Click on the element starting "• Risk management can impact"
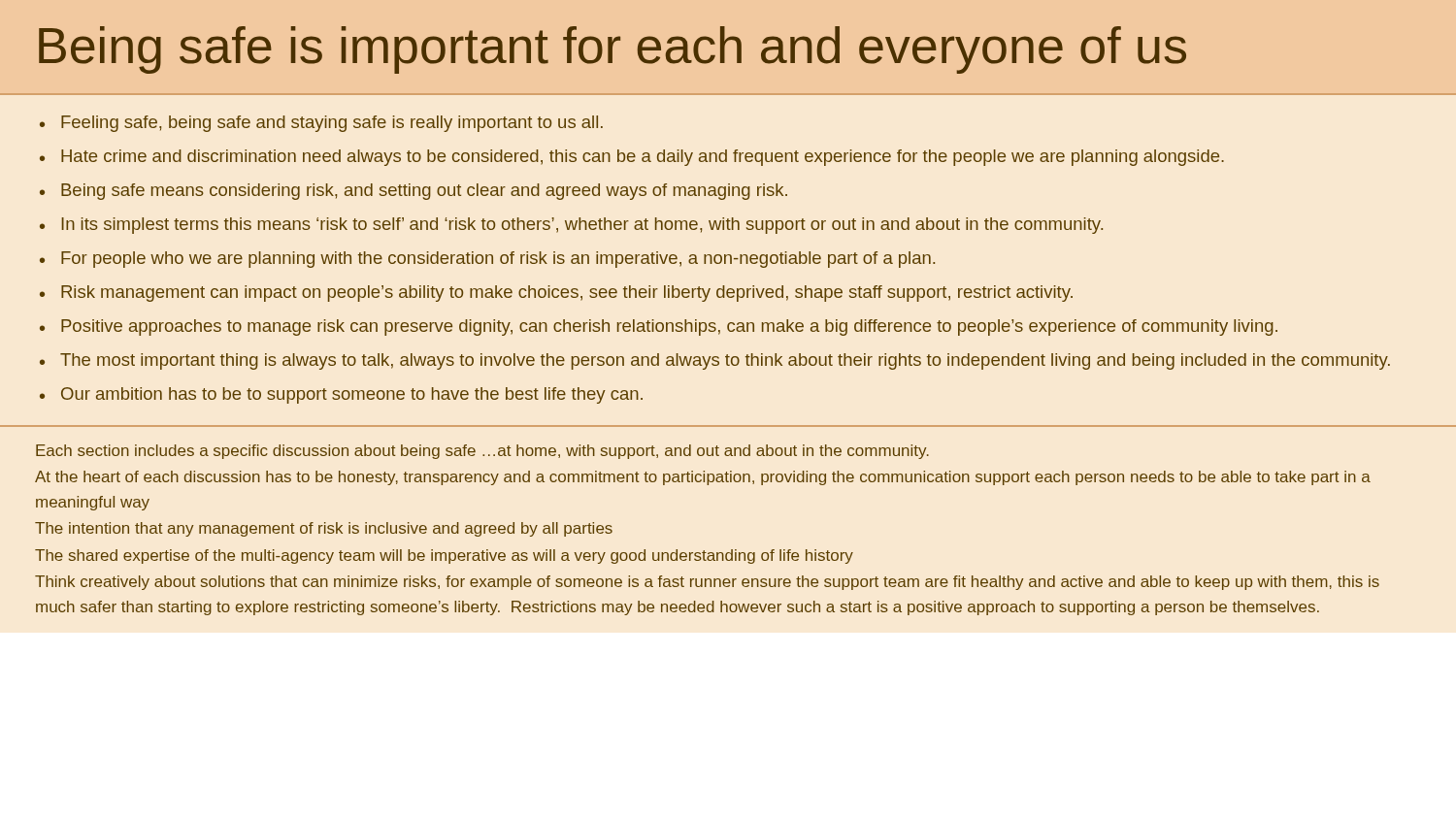Image resolution: width=1456 pixels, height=819 pixels. (x=728, y=294)
